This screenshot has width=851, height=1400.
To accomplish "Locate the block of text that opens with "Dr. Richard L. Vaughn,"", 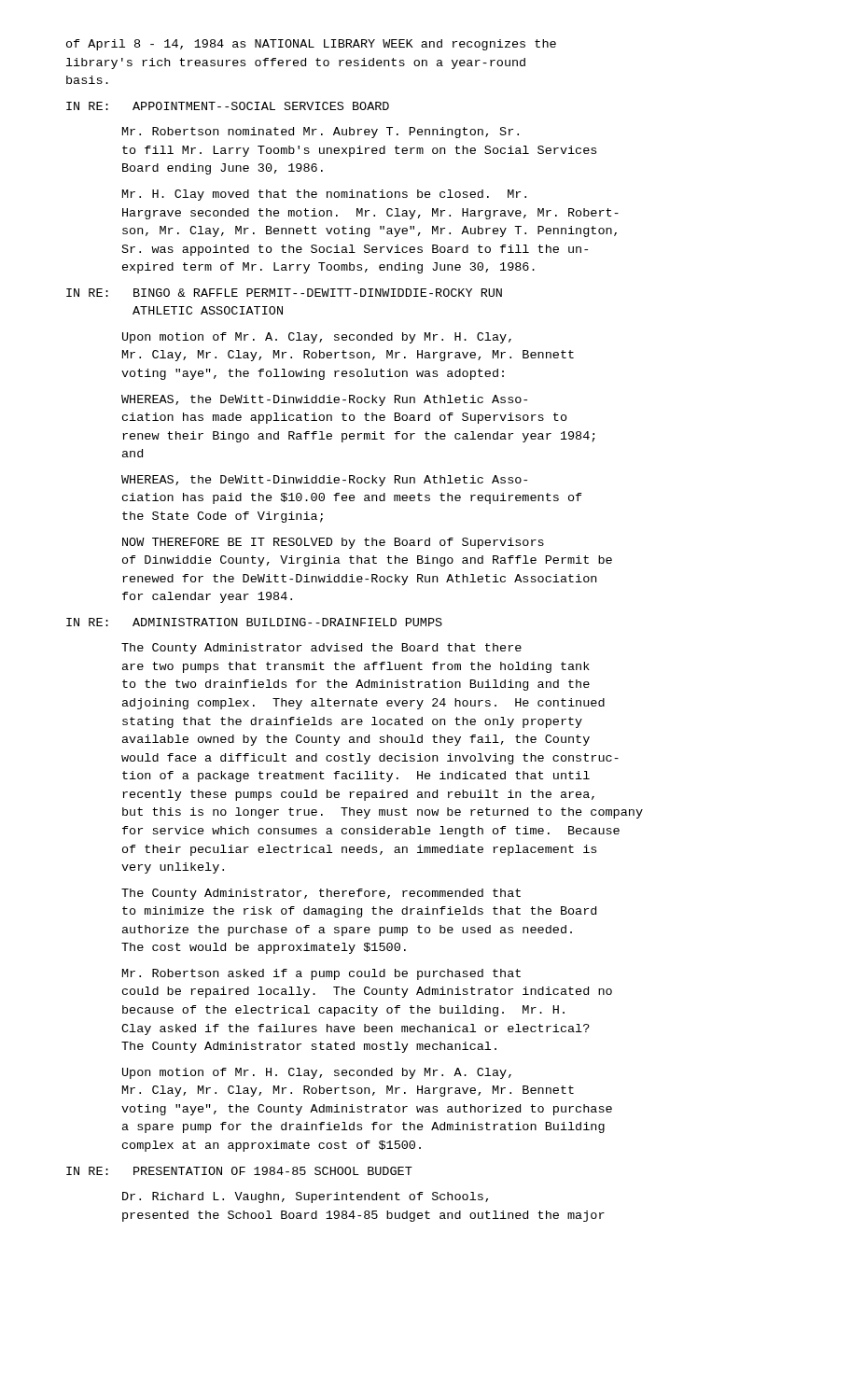I will [363, 1206].
